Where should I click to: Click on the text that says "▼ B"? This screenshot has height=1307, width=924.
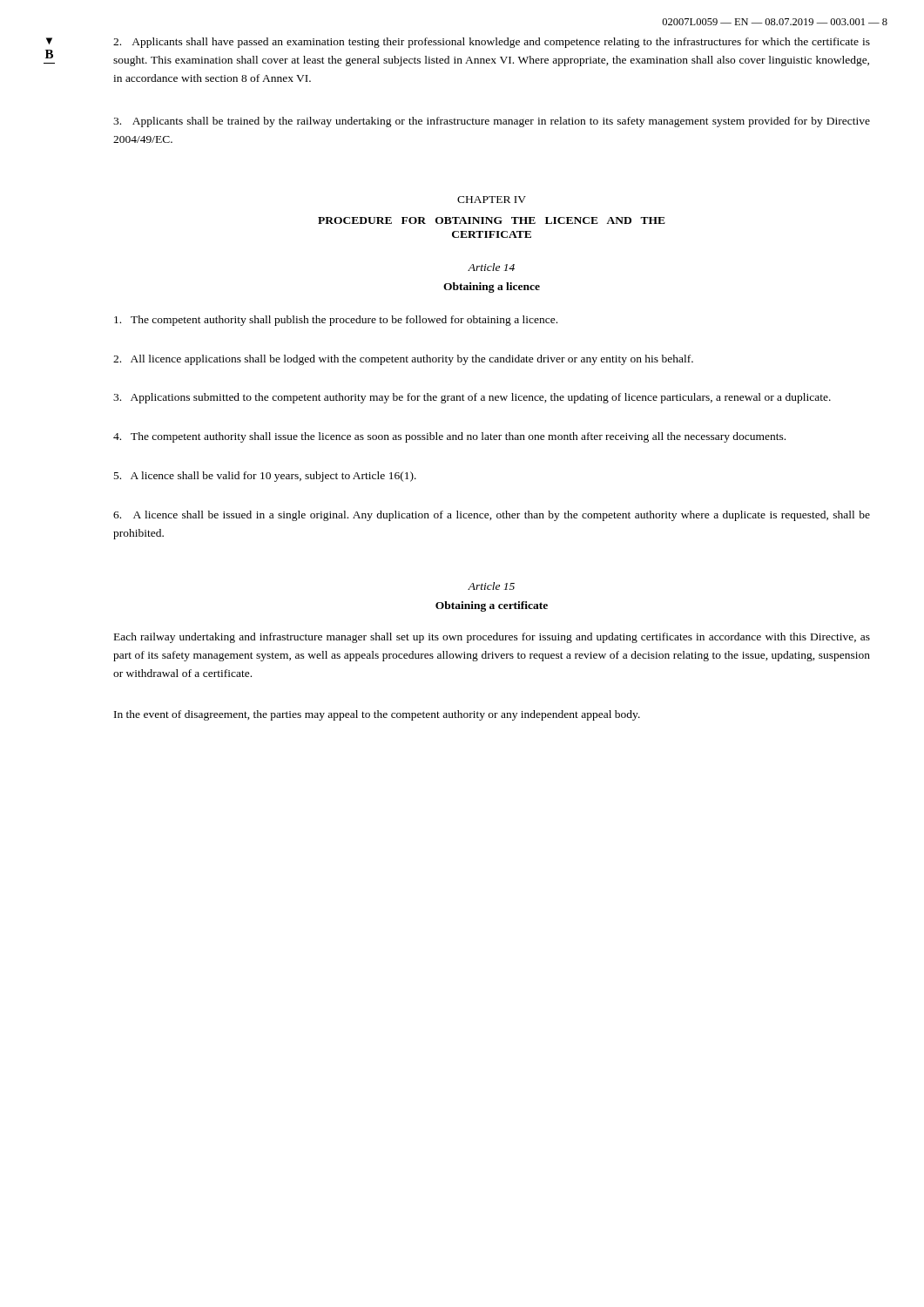(x=49, y=49)
